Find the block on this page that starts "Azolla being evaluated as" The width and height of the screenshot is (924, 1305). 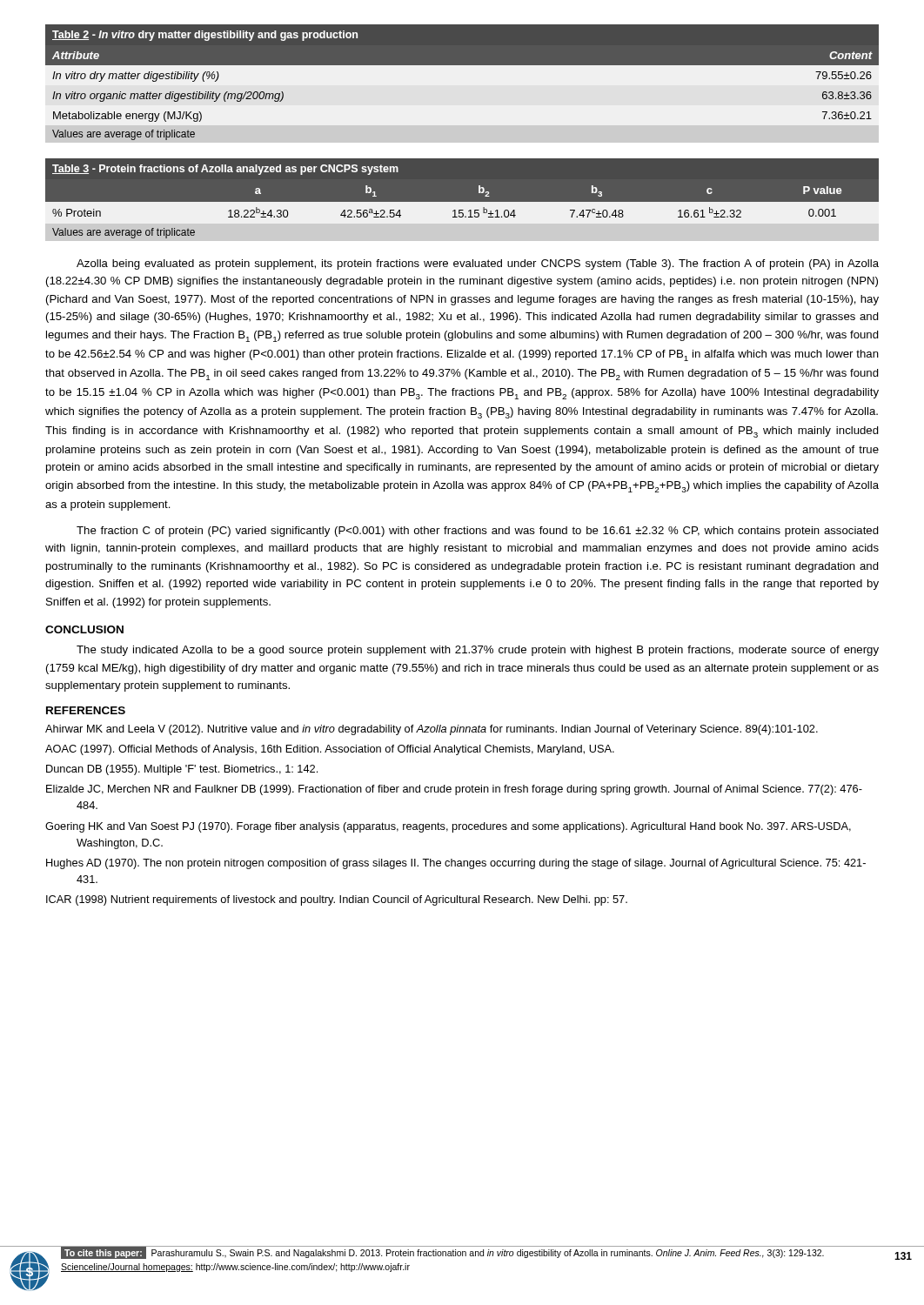tap(462, 383)
